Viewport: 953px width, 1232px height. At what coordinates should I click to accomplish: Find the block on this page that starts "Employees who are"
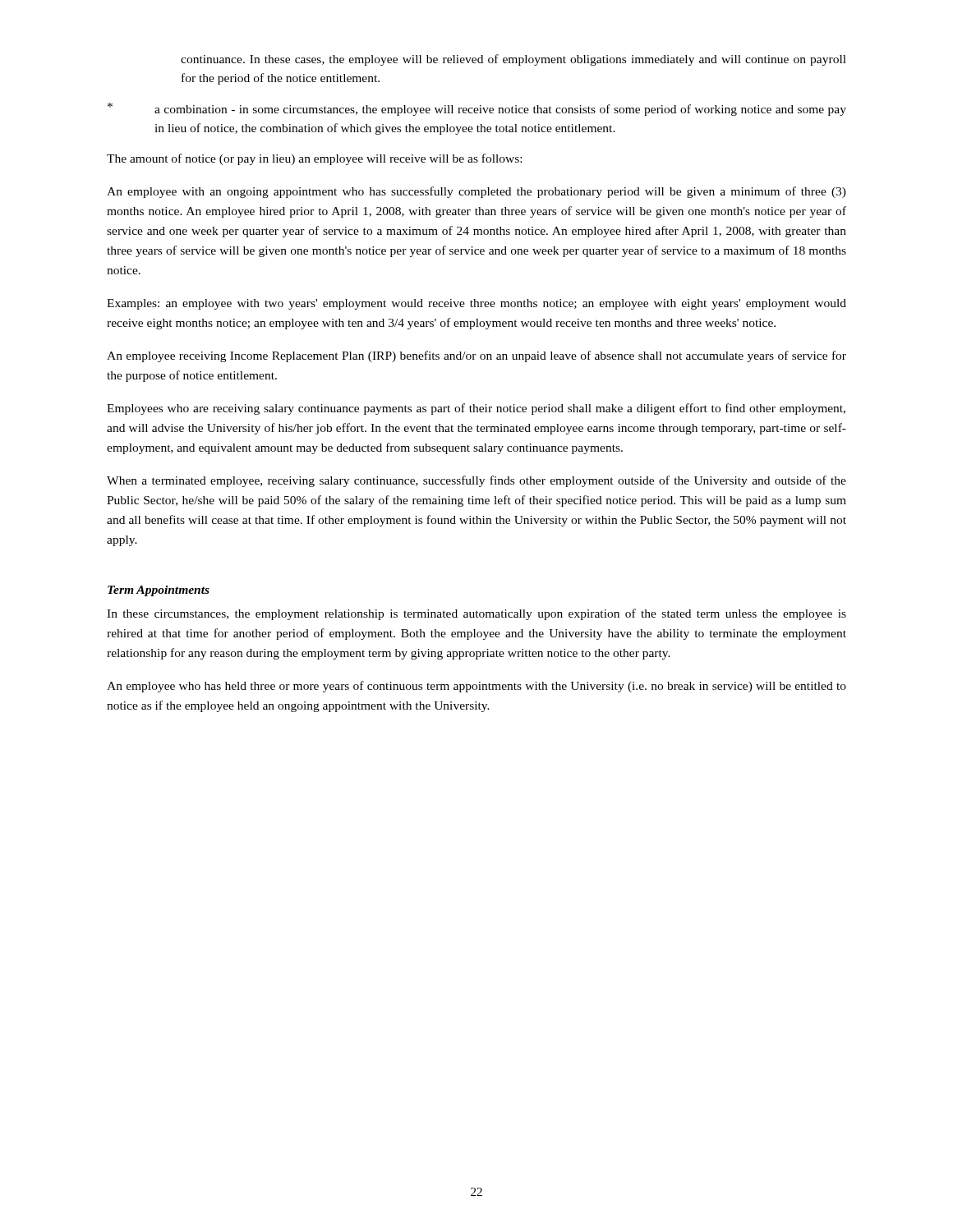pos(476,428)
